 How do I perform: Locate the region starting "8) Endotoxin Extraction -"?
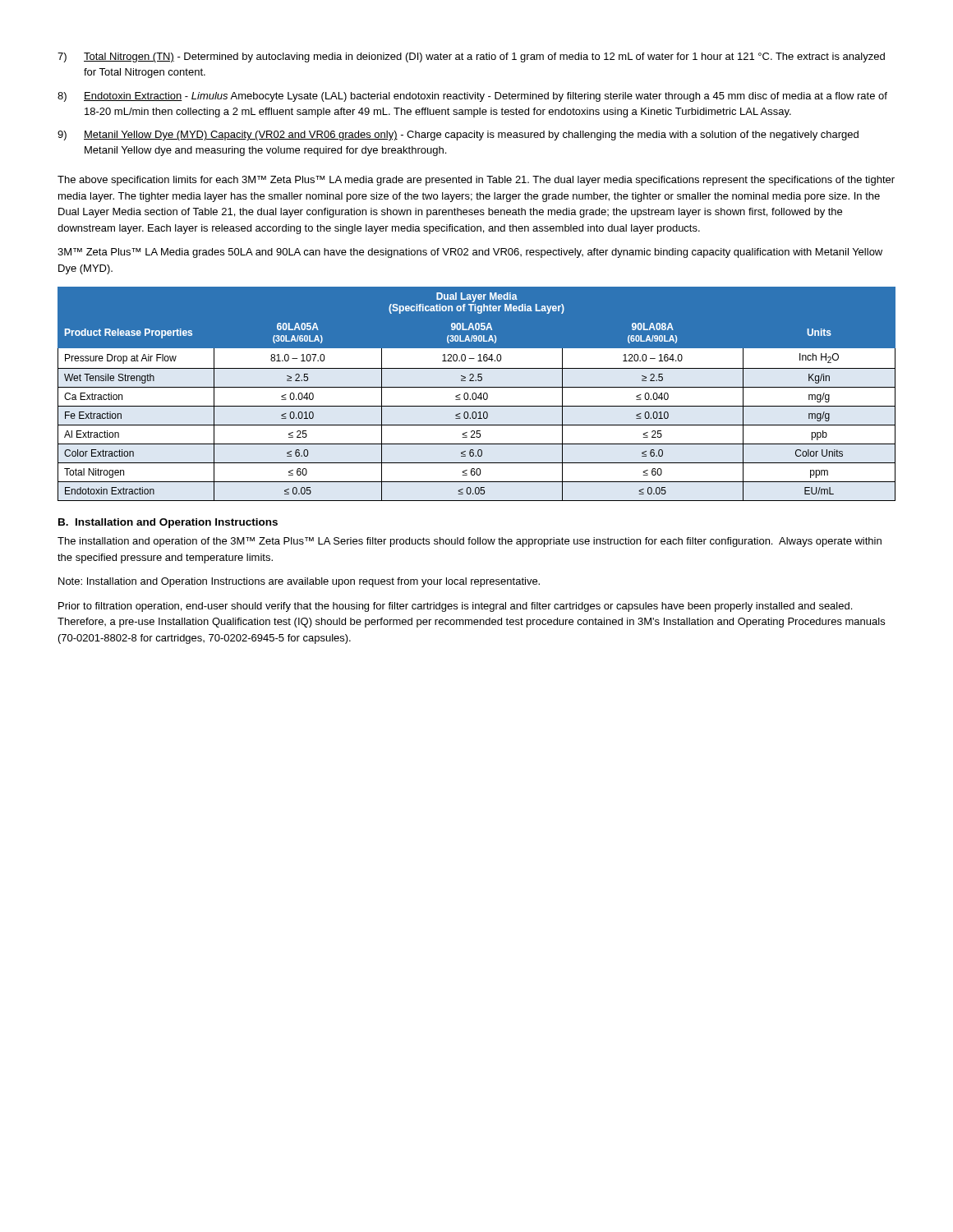tap(476, 104)
